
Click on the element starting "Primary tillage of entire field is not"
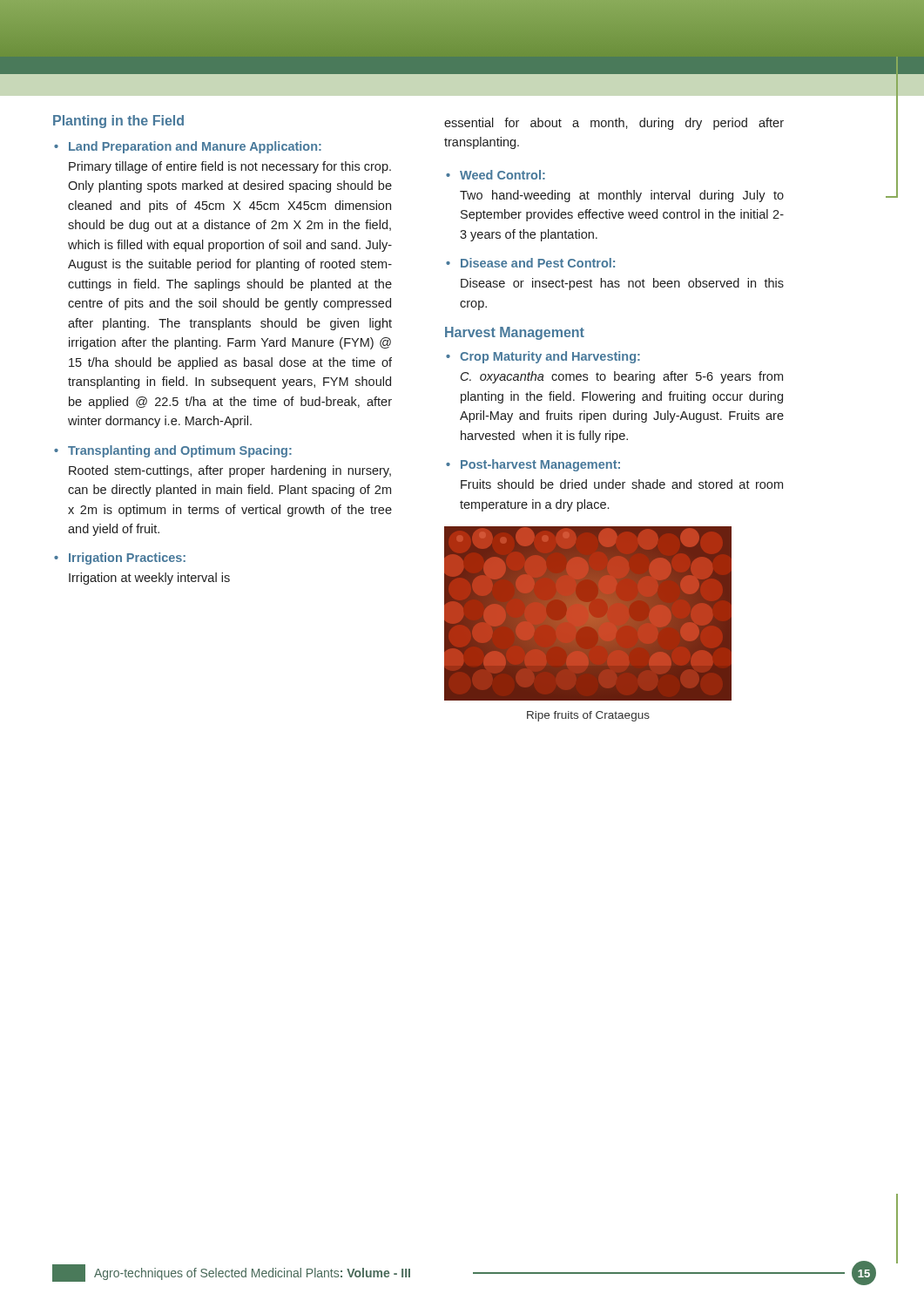click(x=230, y=294)
